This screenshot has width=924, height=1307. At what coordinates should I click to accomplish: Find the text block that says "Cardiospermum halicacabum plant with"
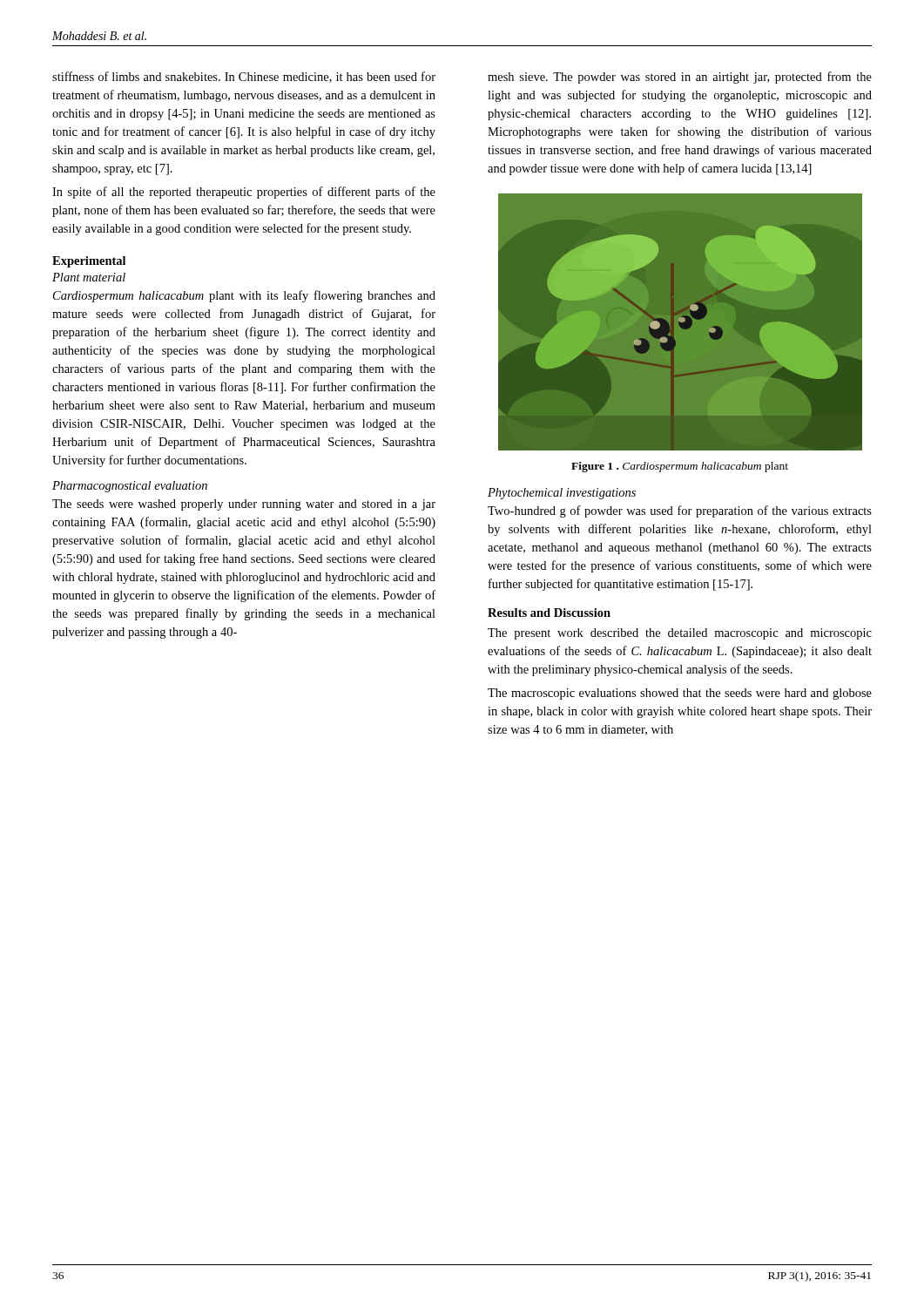click(244, 378)
